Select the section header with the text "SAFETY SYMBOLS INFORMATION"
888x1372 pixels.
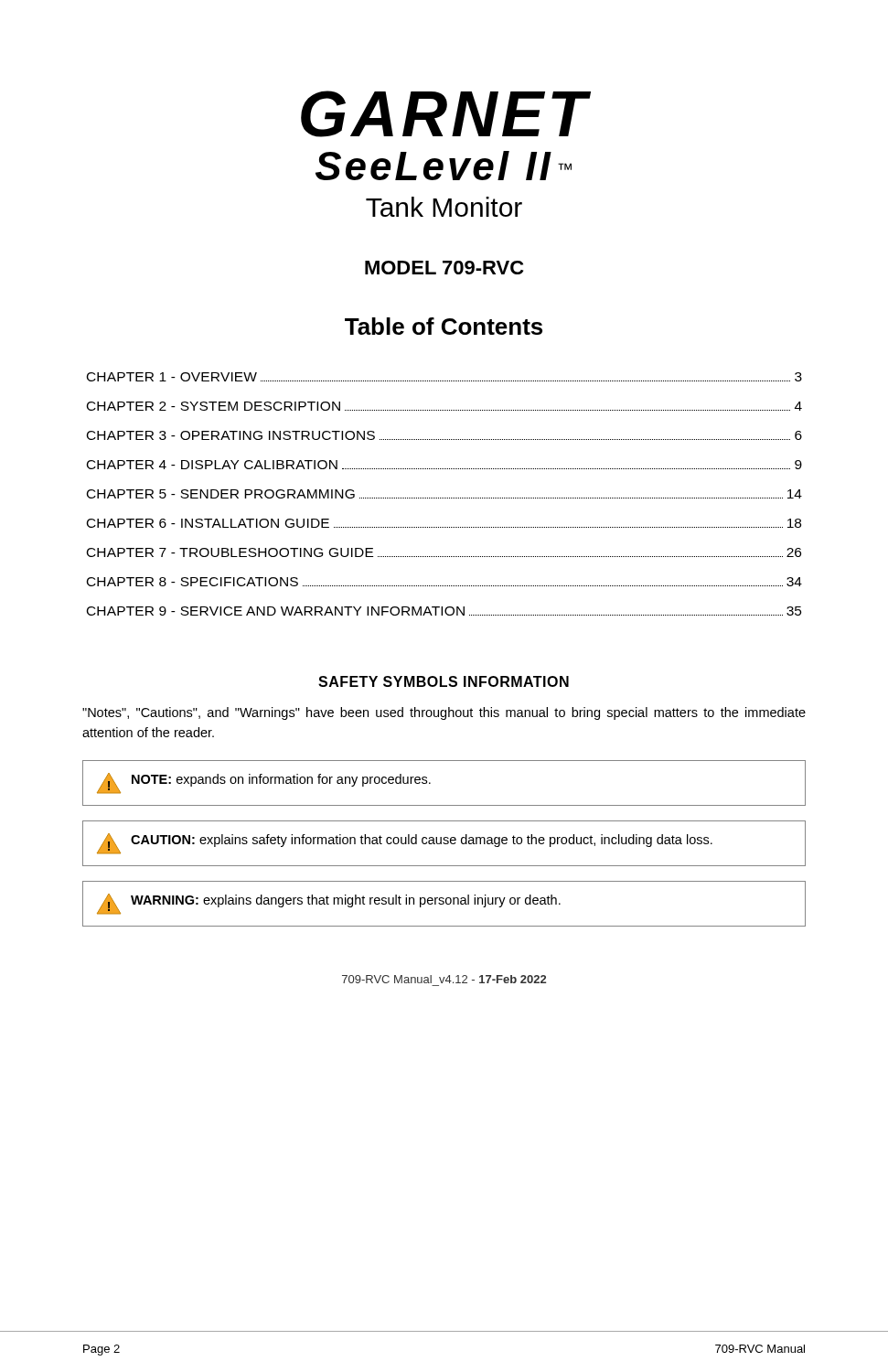click(x=444, y=682)
